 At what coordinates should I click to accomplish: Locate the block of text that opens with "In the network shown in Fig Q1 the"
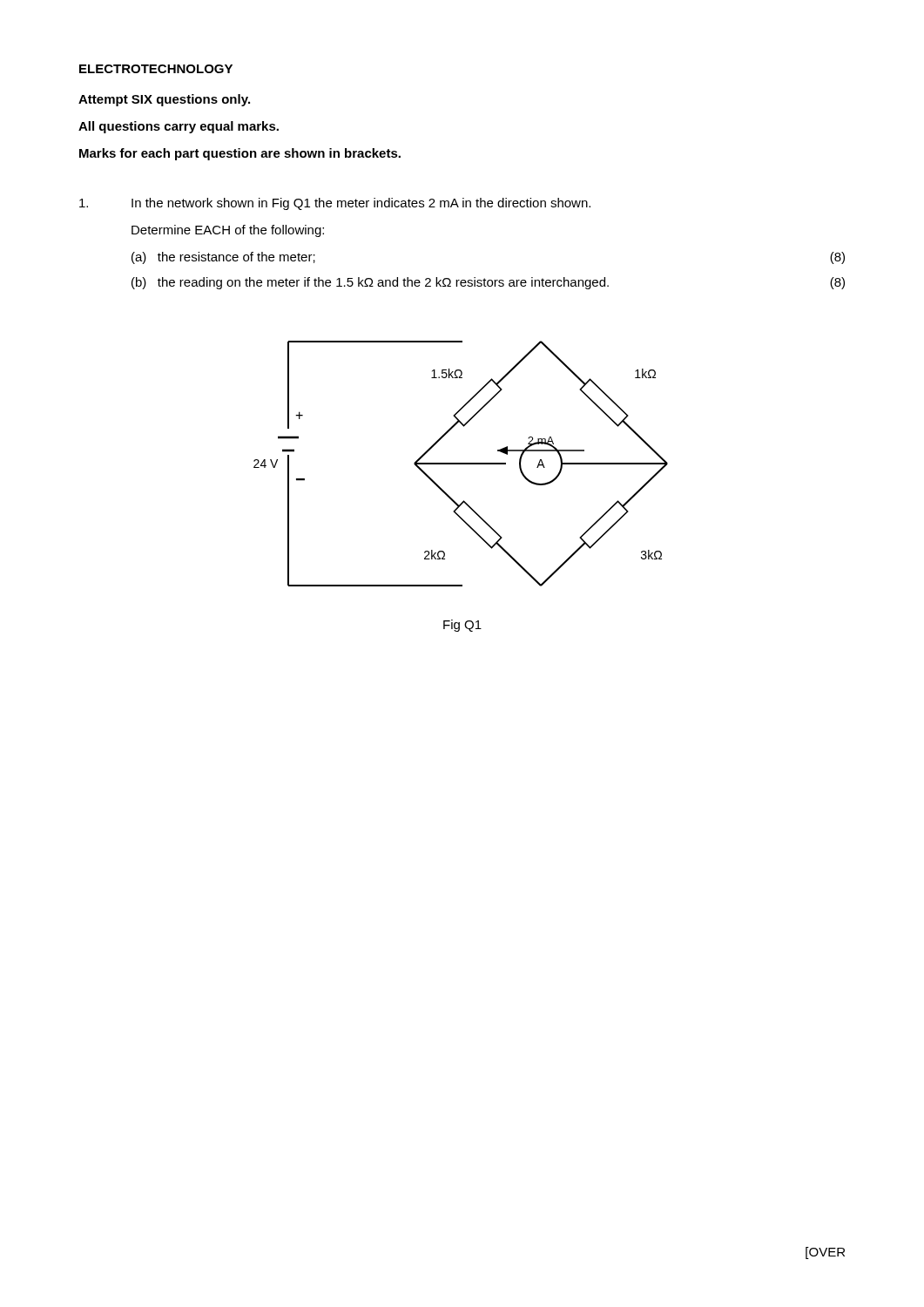(x=361, y=203)
